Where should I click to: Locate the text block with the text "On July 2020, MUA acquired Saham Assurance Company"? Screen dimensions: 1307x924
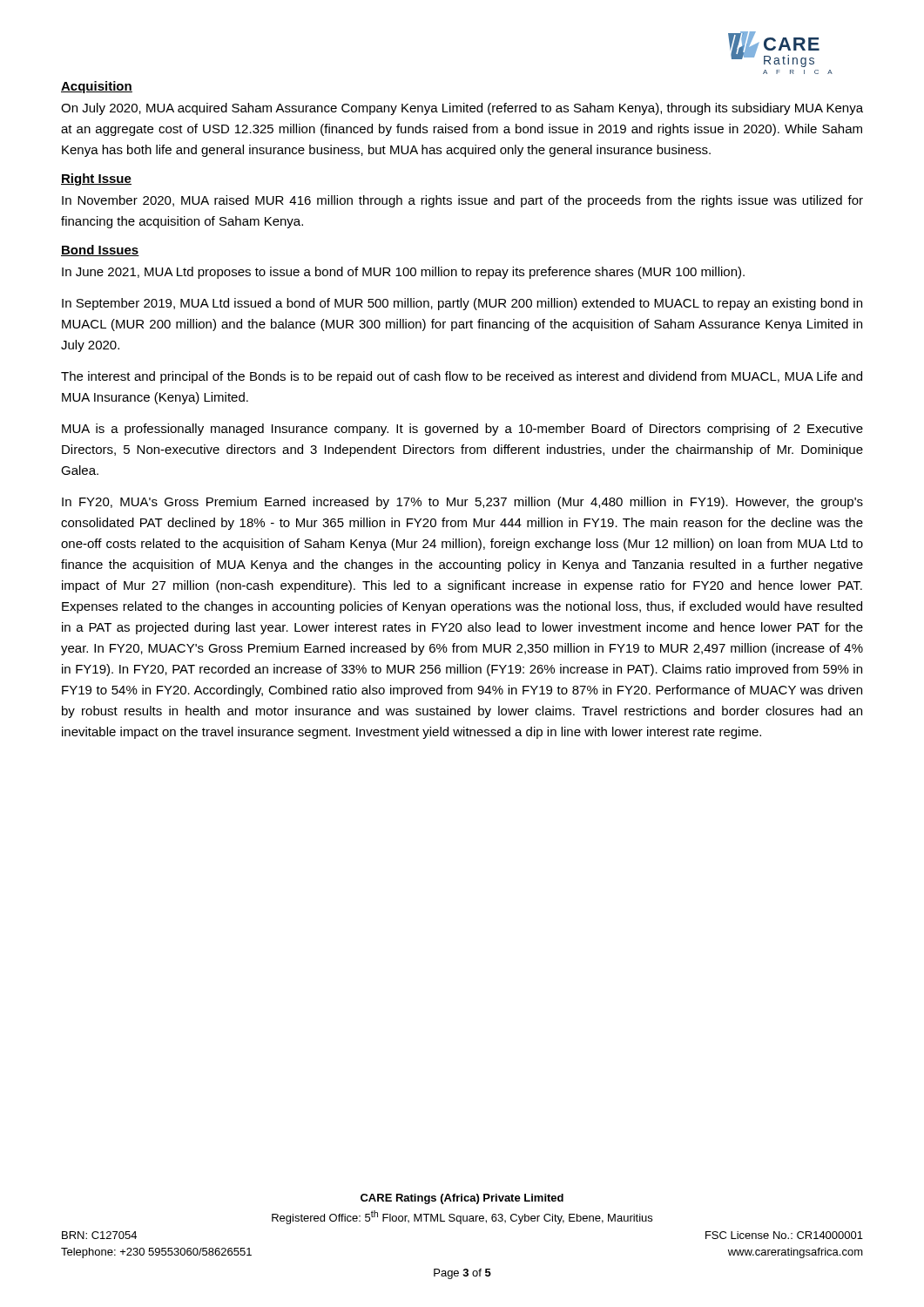[x=462, y=129]
